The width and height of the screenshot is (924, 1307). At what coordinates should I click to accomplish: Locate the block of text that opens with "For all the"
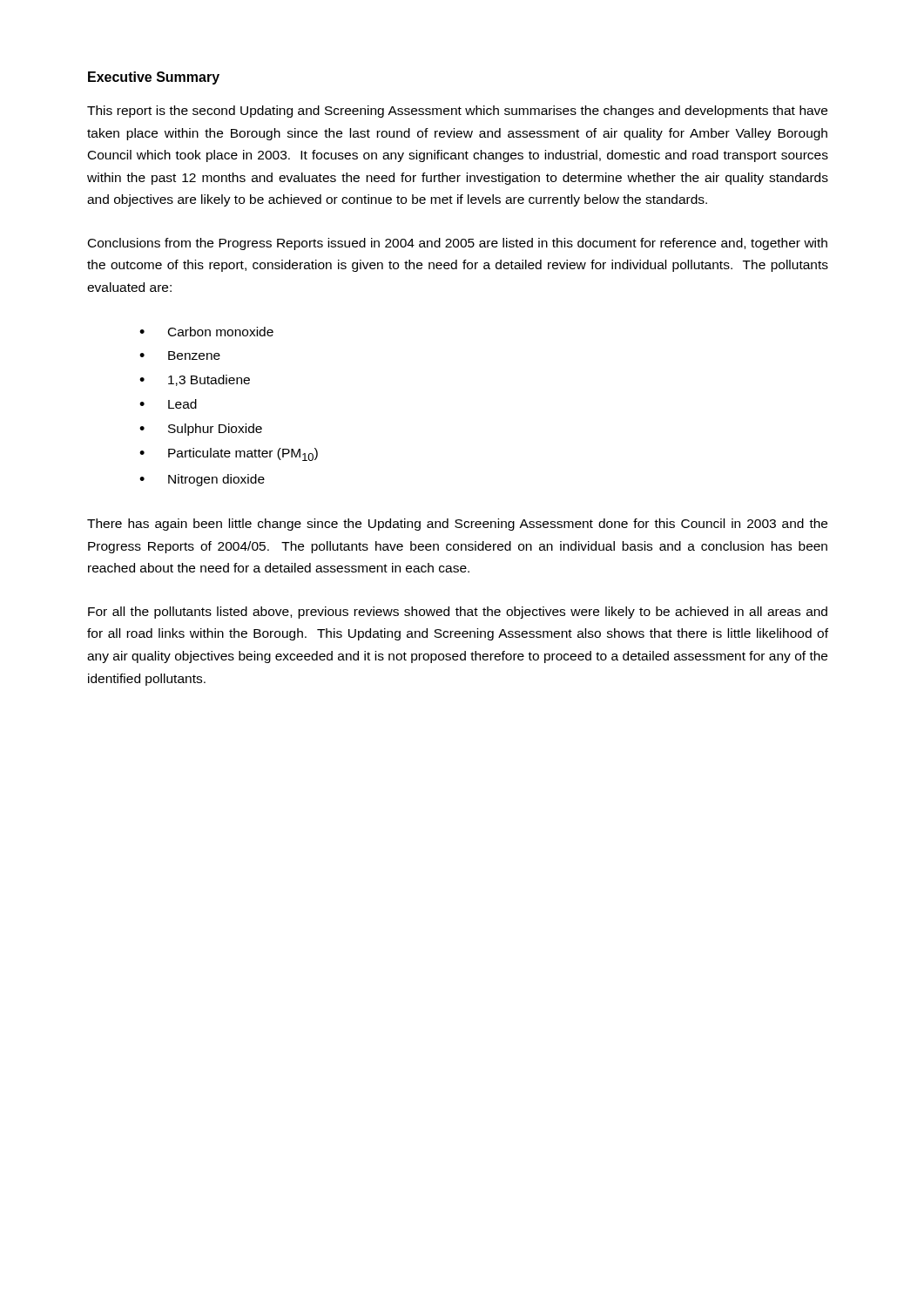458,645
